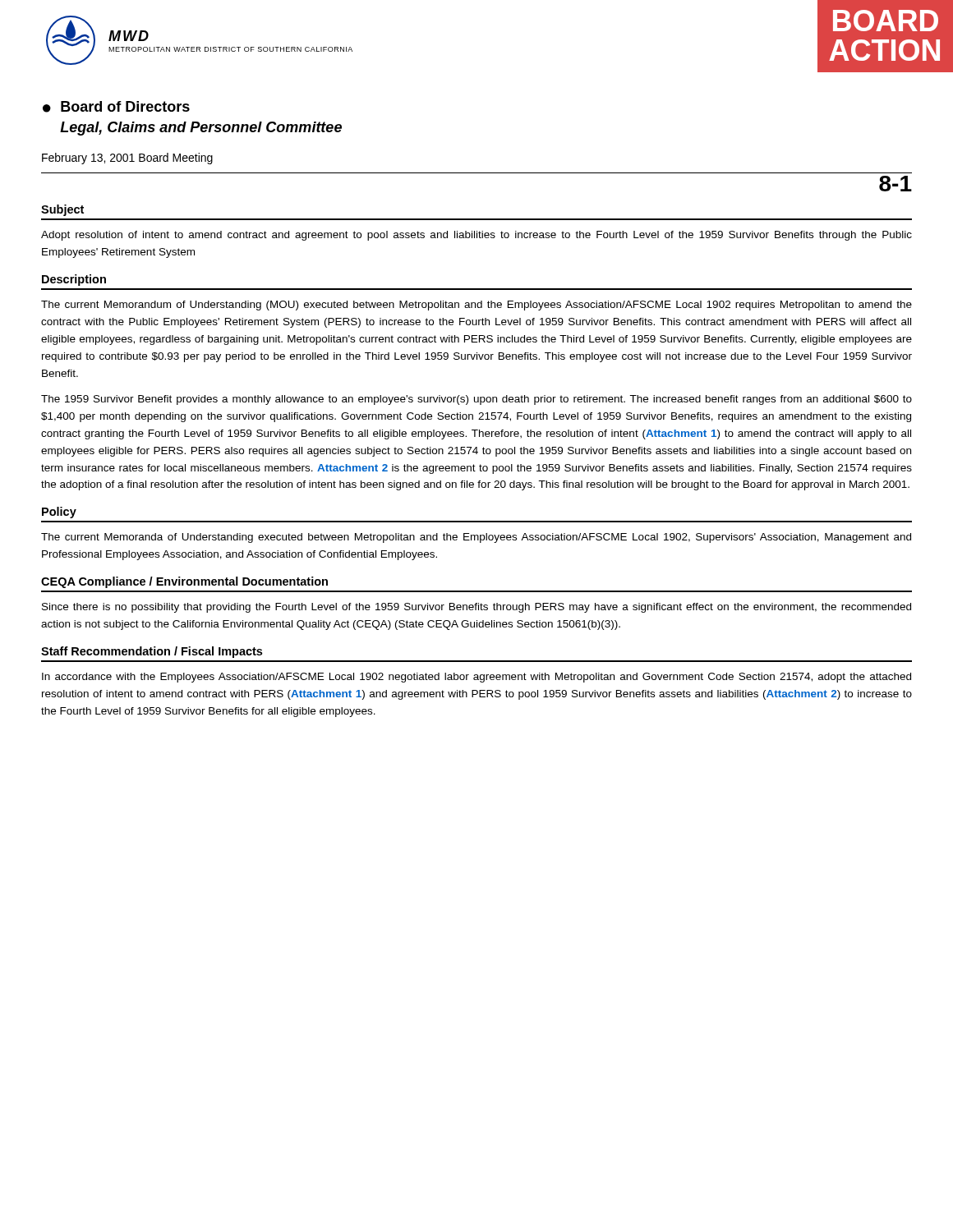Point to the passage starting "February 13, 2001 Board Meeting"
The height and width of the screenshot is (1232, 953).
(127, 158)
